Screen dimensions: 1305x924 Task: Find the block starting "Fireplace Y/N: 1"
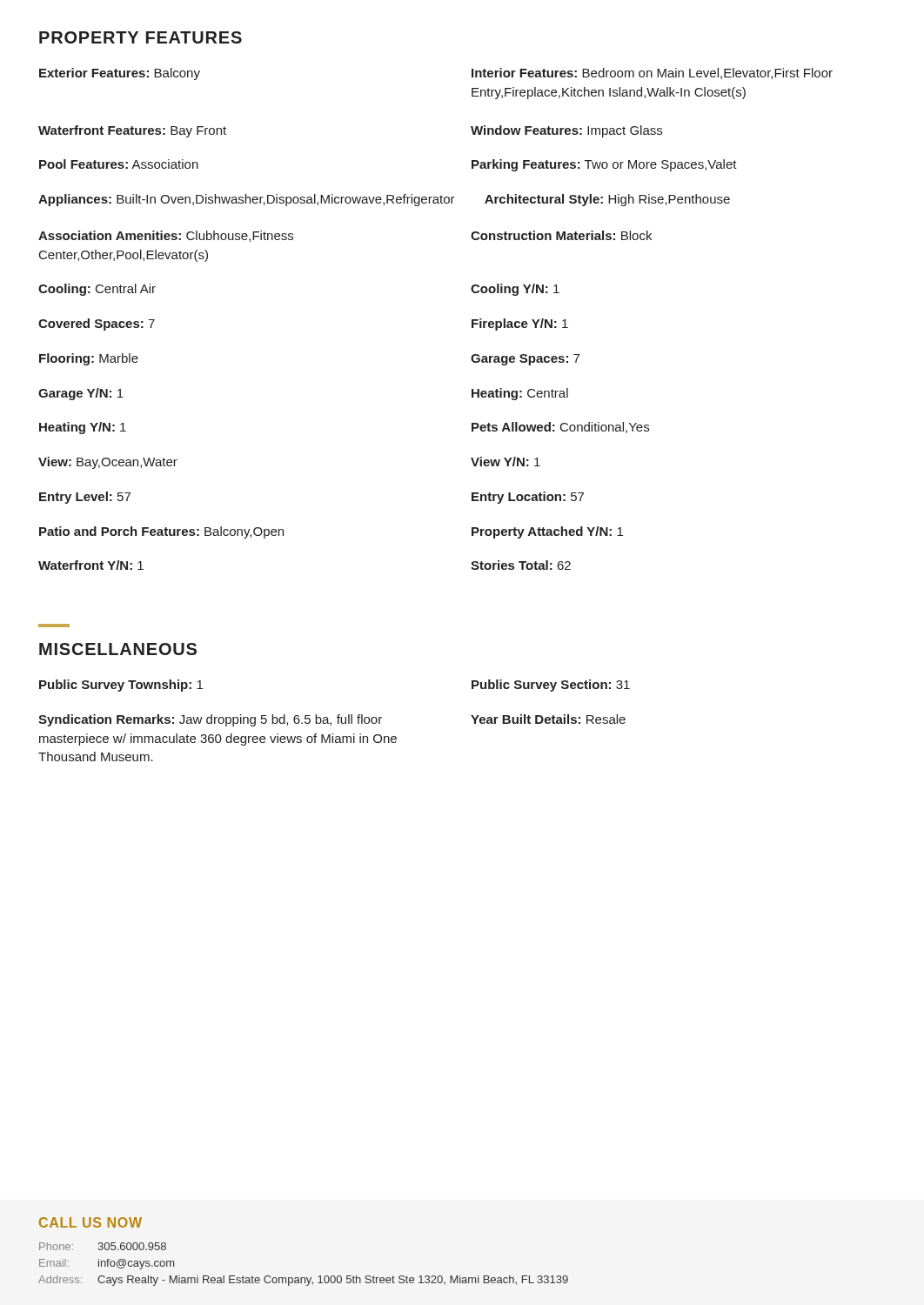[x=520, y=323]
